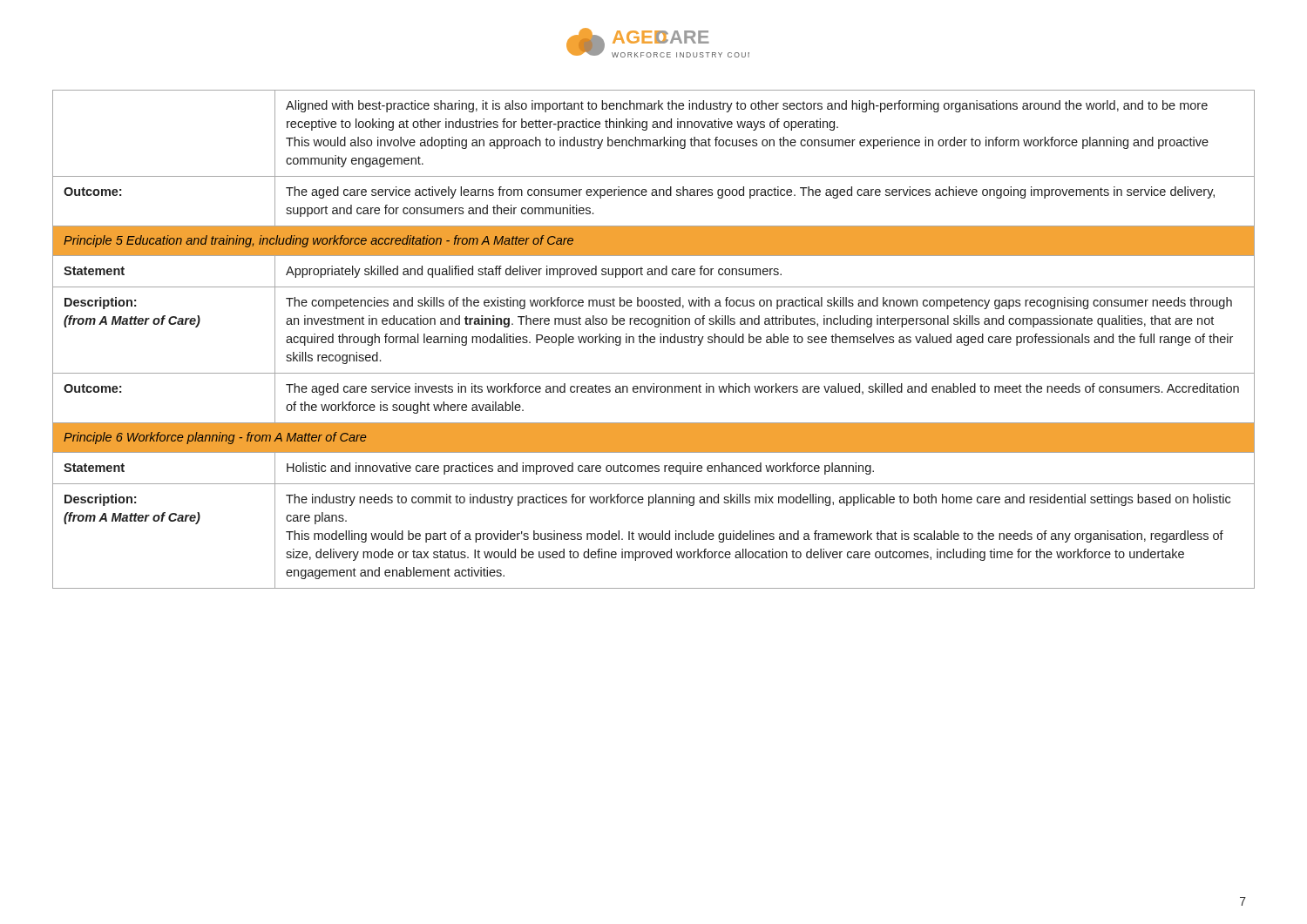Find the table that mentions "The aged care service invests"
Viewport: 1307px width, 924px height.
(654, 339)
